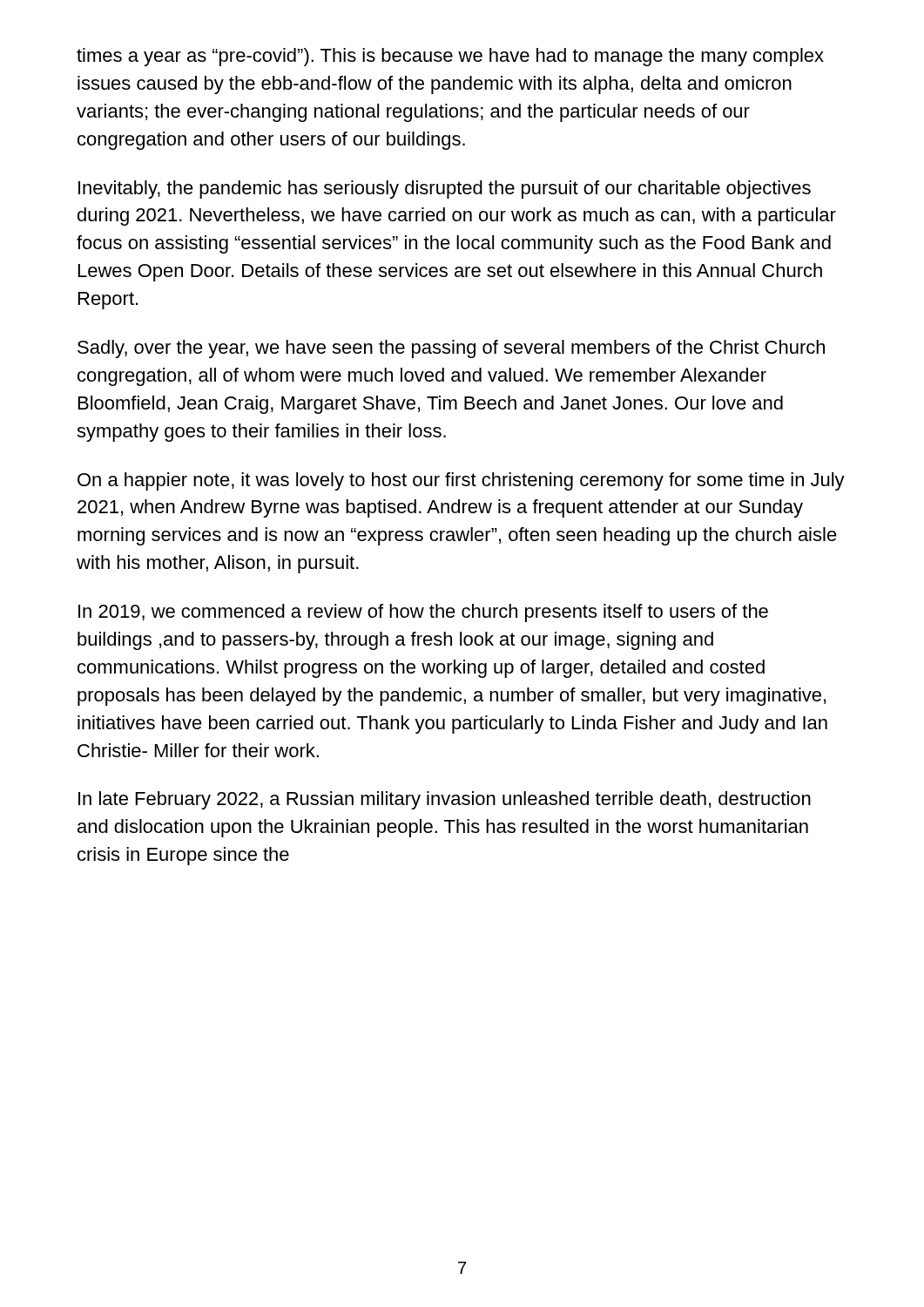Select the text block with the text "On a happier note, it"

tap(461, 521)
